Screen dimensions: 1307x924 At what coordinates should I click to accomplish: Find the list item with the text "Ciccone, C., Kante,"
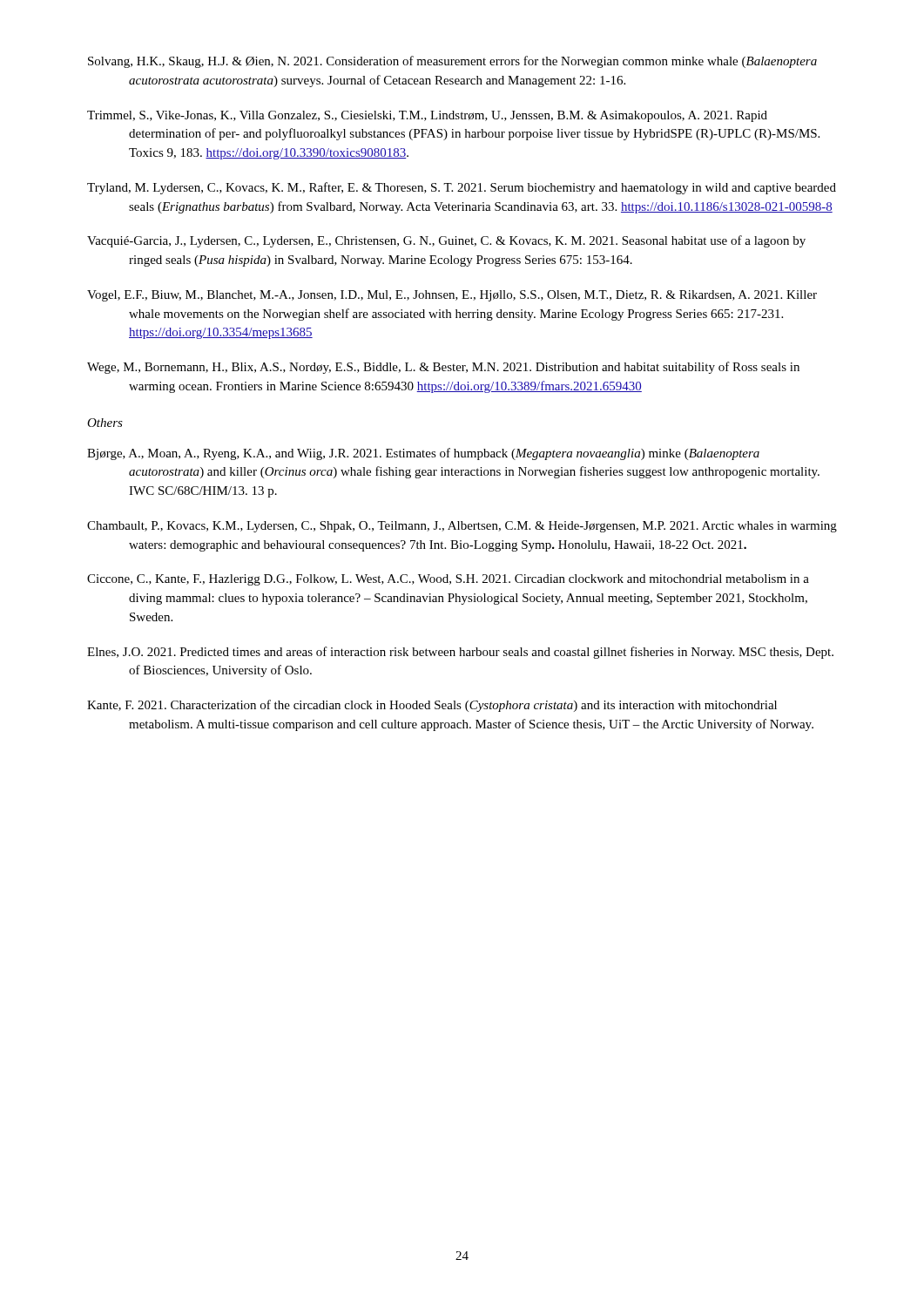[448, 598]
